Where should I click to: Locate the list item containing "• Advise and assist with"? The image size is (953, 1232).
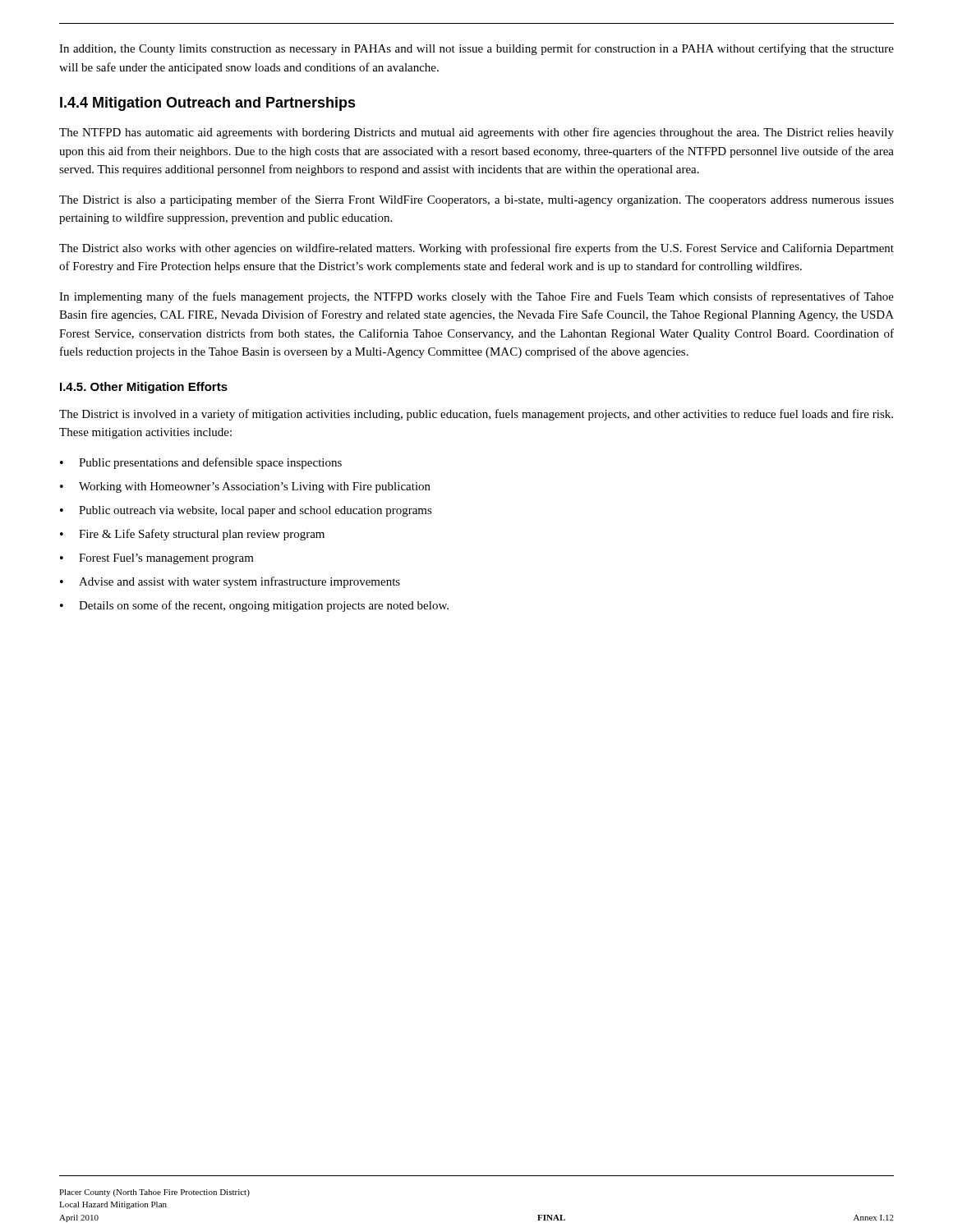pos(230,582)
